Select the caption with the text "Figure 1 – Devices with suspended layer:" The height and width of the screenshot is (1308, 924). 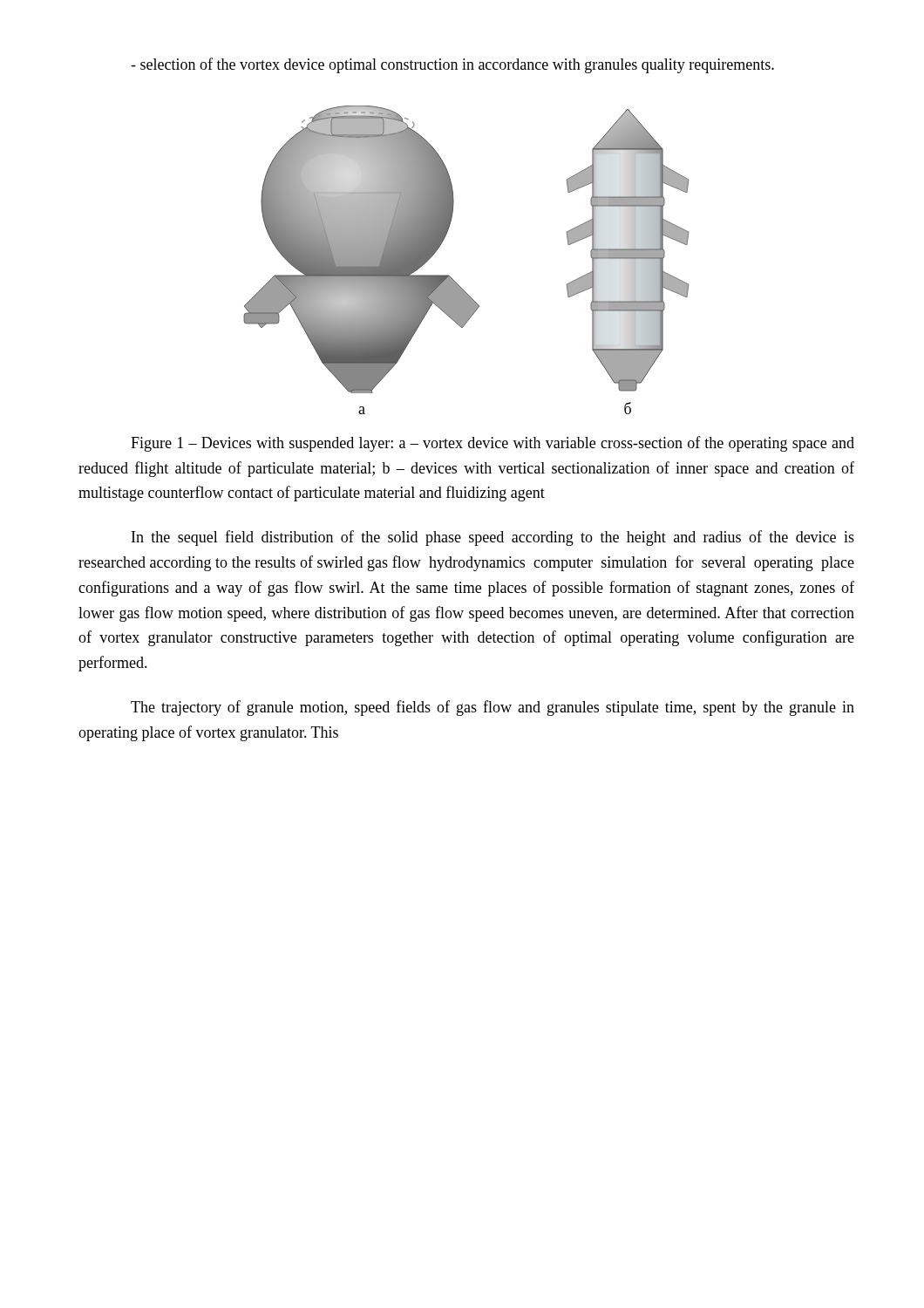click(466, 468)
